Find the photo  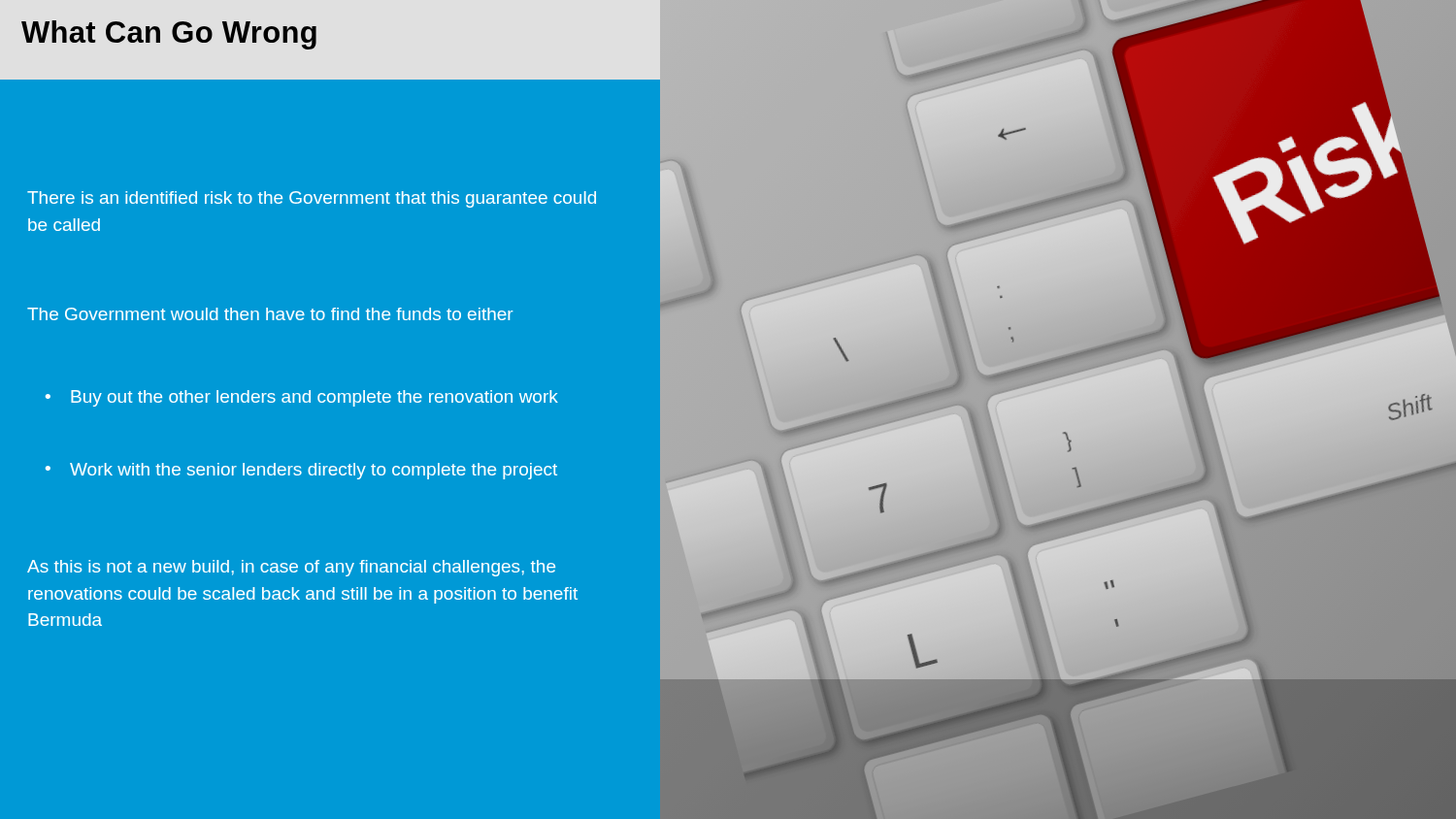(x=1058, y=410)
